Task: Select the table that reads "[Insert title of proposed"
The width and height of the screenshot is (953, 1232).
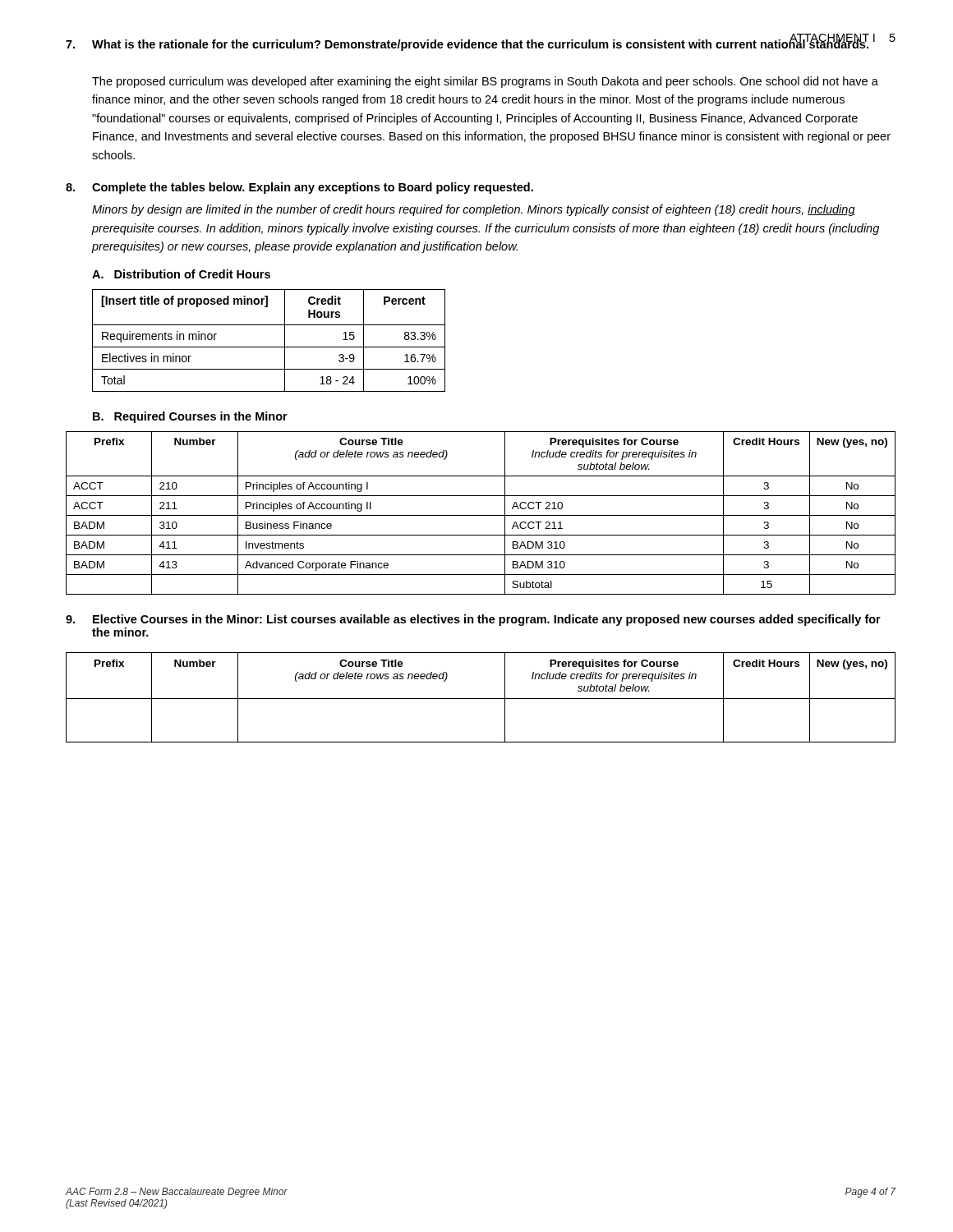Action: [x=494, y=340]
